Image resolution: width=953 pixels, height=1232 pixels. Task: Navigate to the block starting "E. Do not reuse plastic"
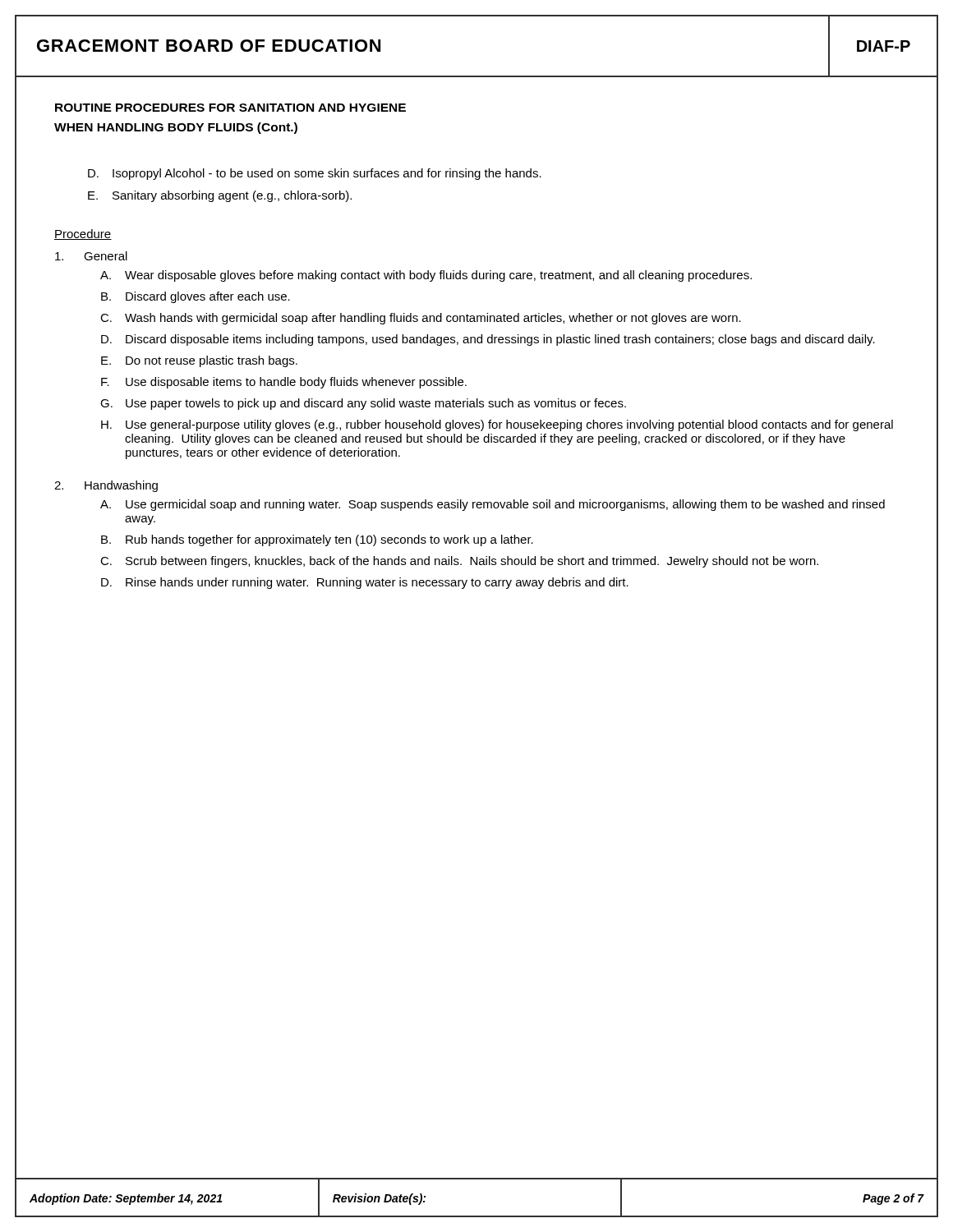(x=199, y=361)
